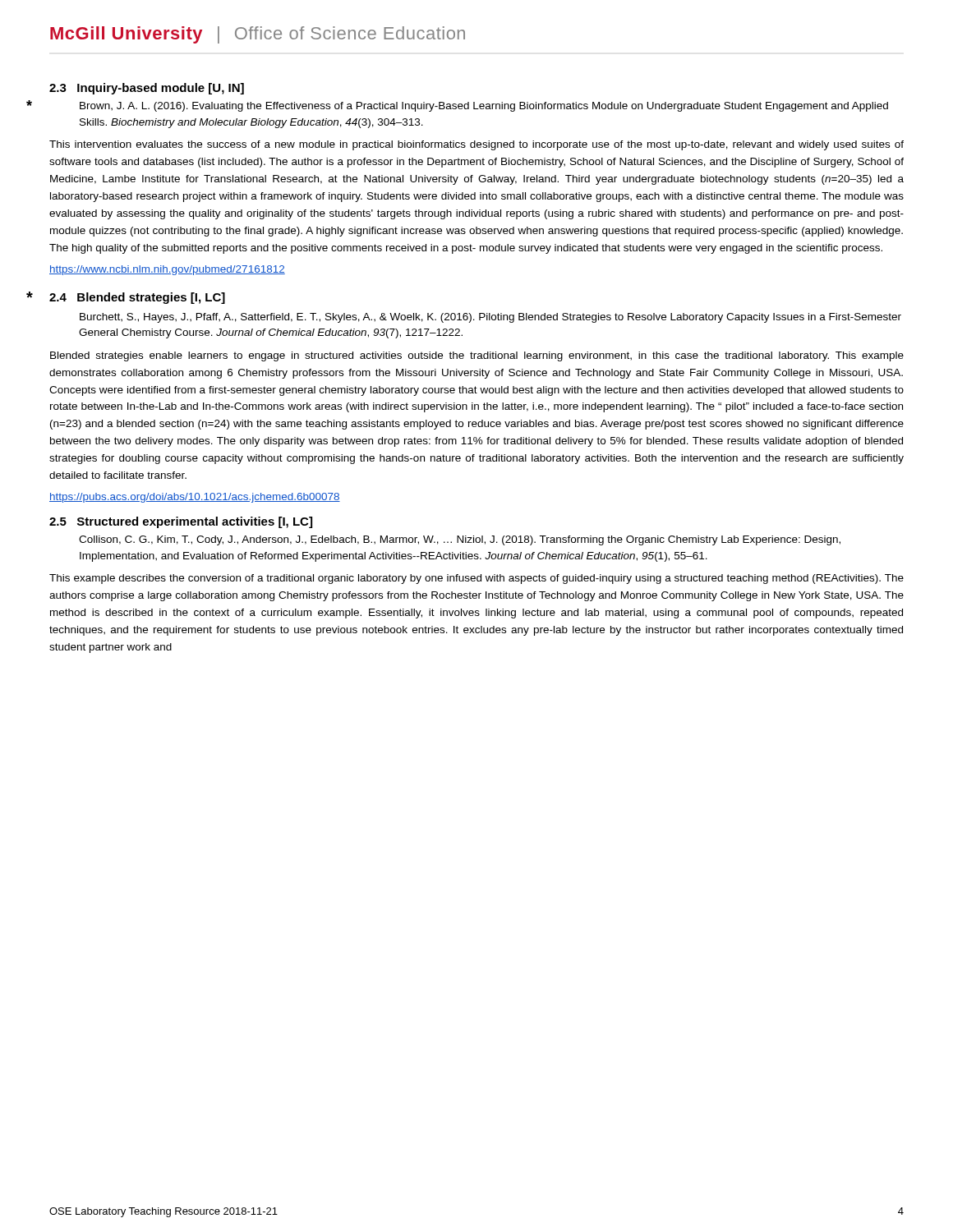The height and width of the screenshot is (1232, 953).
Task: Click the section header that begins "2.4 Blended strategies"
Action: point(137,297)
